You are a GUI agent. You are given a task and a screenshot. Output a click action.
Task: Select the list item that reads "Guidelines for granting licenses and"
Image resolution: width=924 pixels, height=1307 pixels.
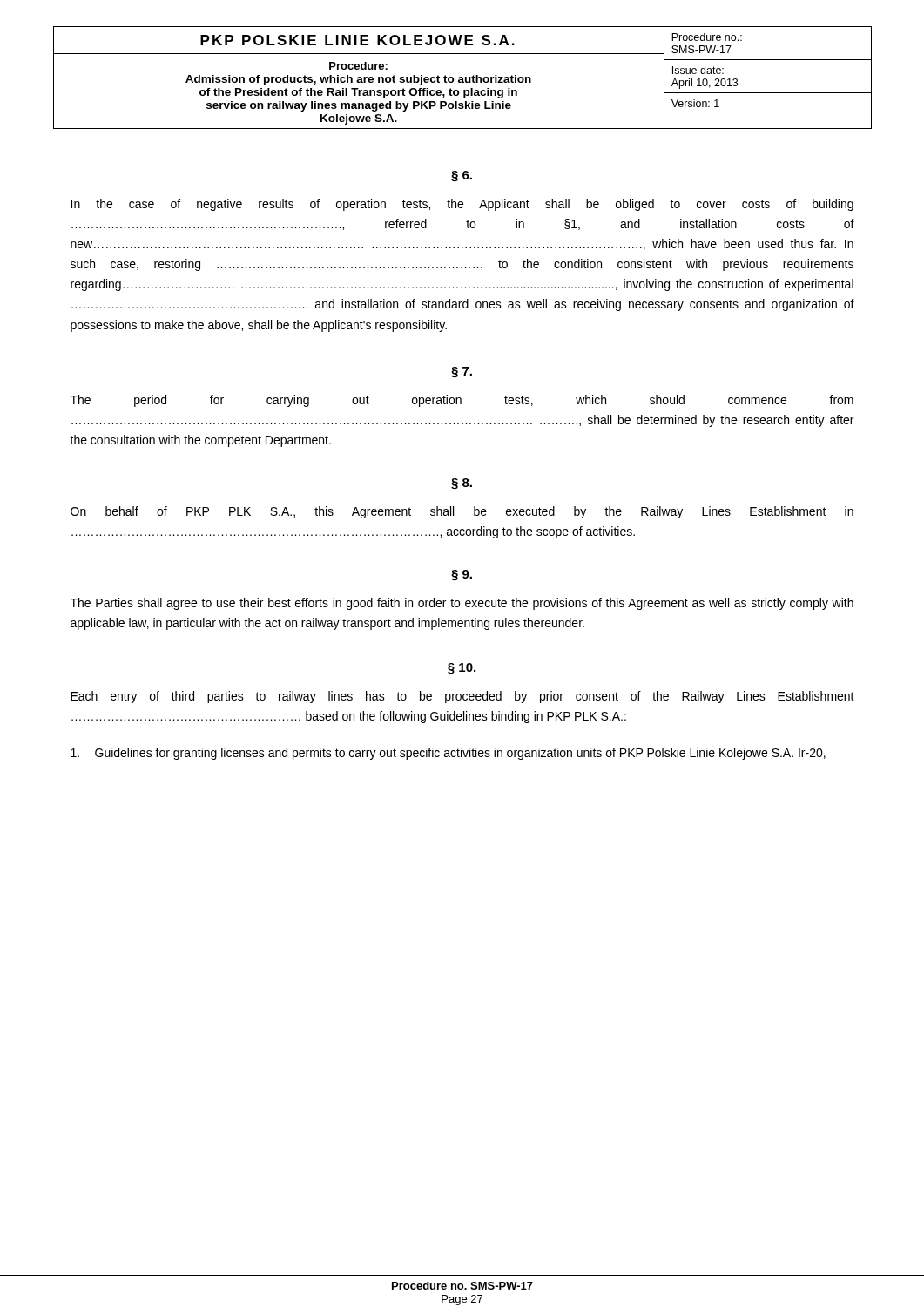(x=462, y=753)
